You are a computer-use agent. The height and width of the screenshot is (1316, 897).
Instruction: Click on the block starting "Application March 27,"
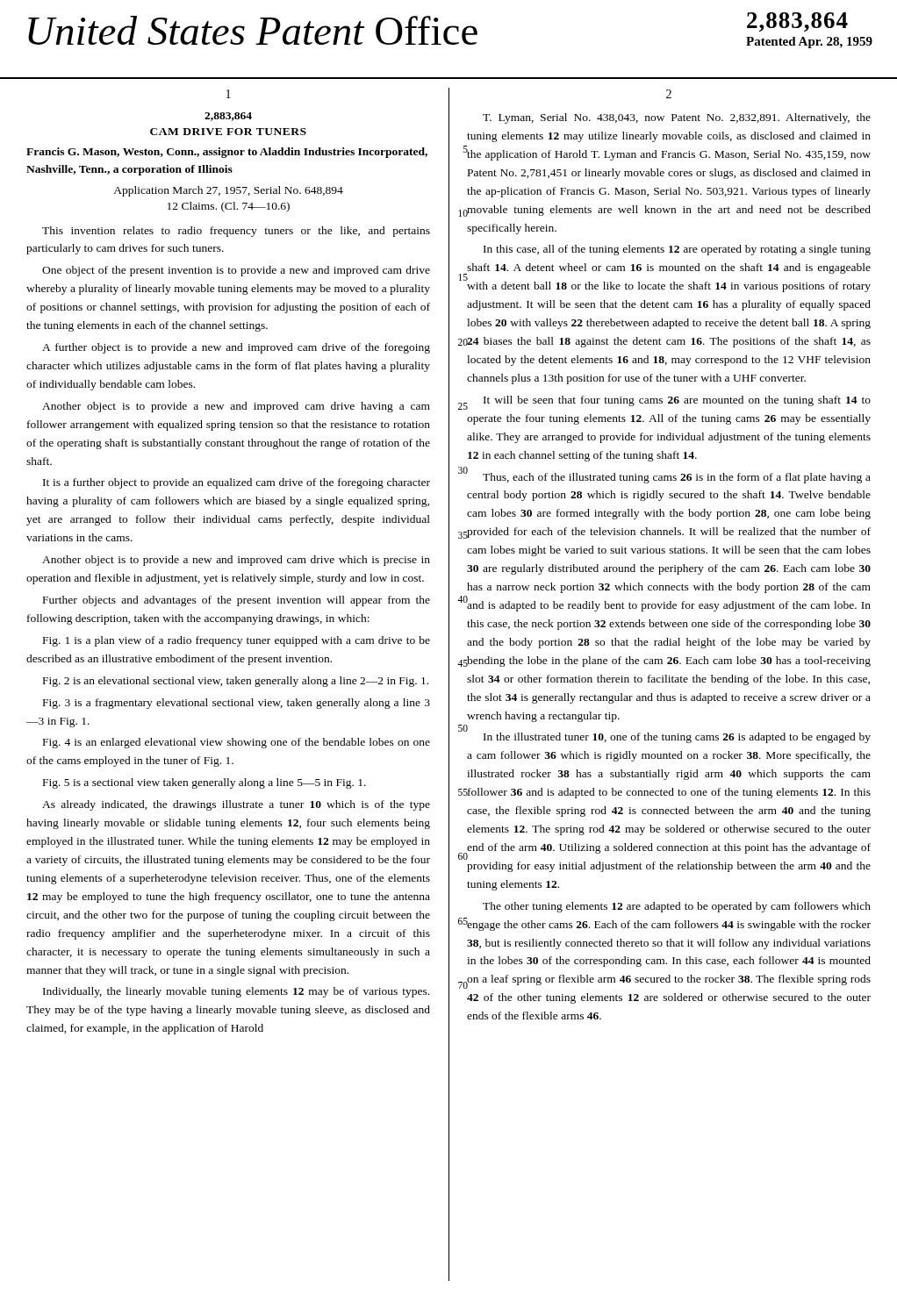228,190
